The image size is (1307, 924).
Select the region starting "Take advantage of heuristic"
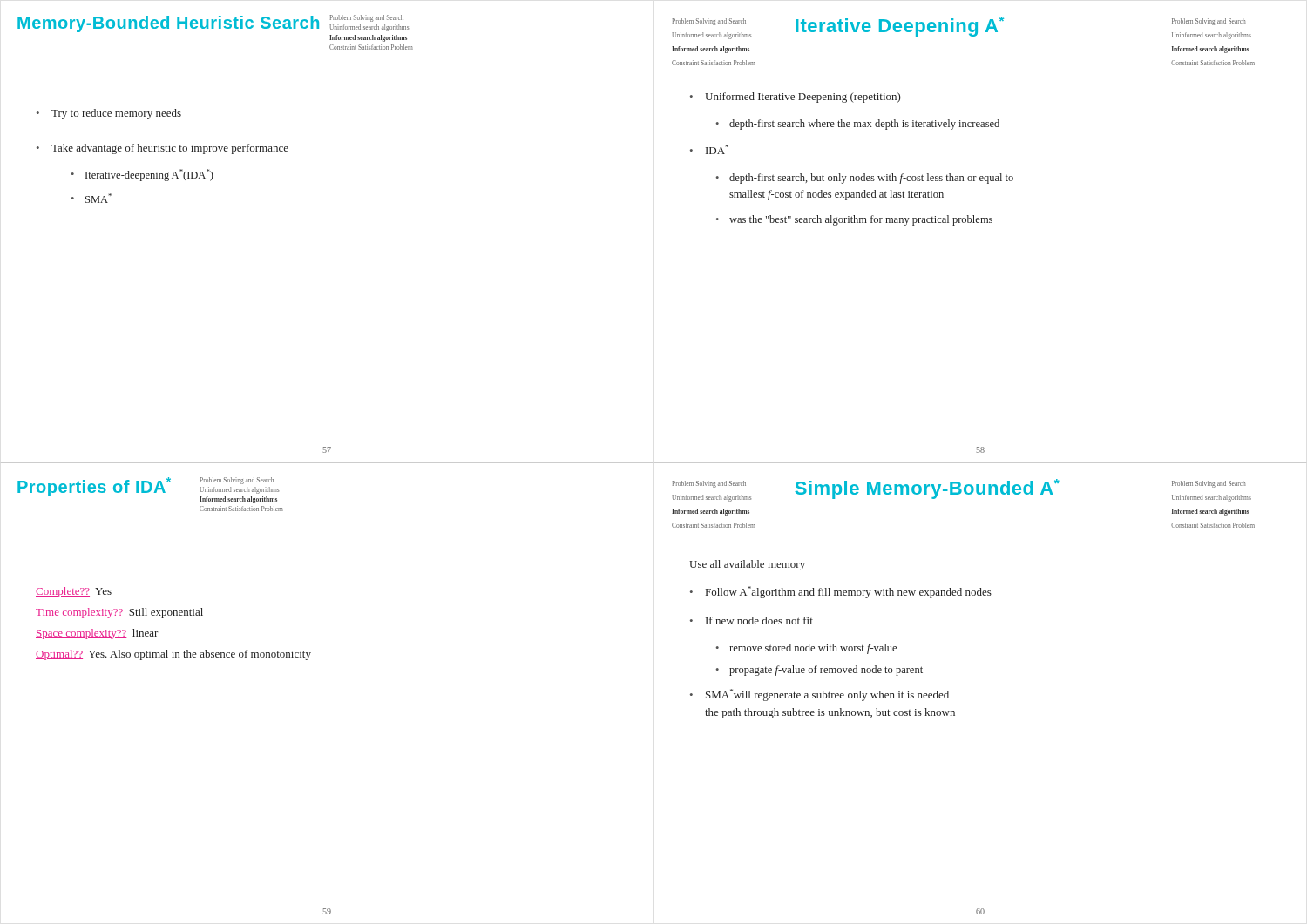pyautogui.click(x=163, y=149)
